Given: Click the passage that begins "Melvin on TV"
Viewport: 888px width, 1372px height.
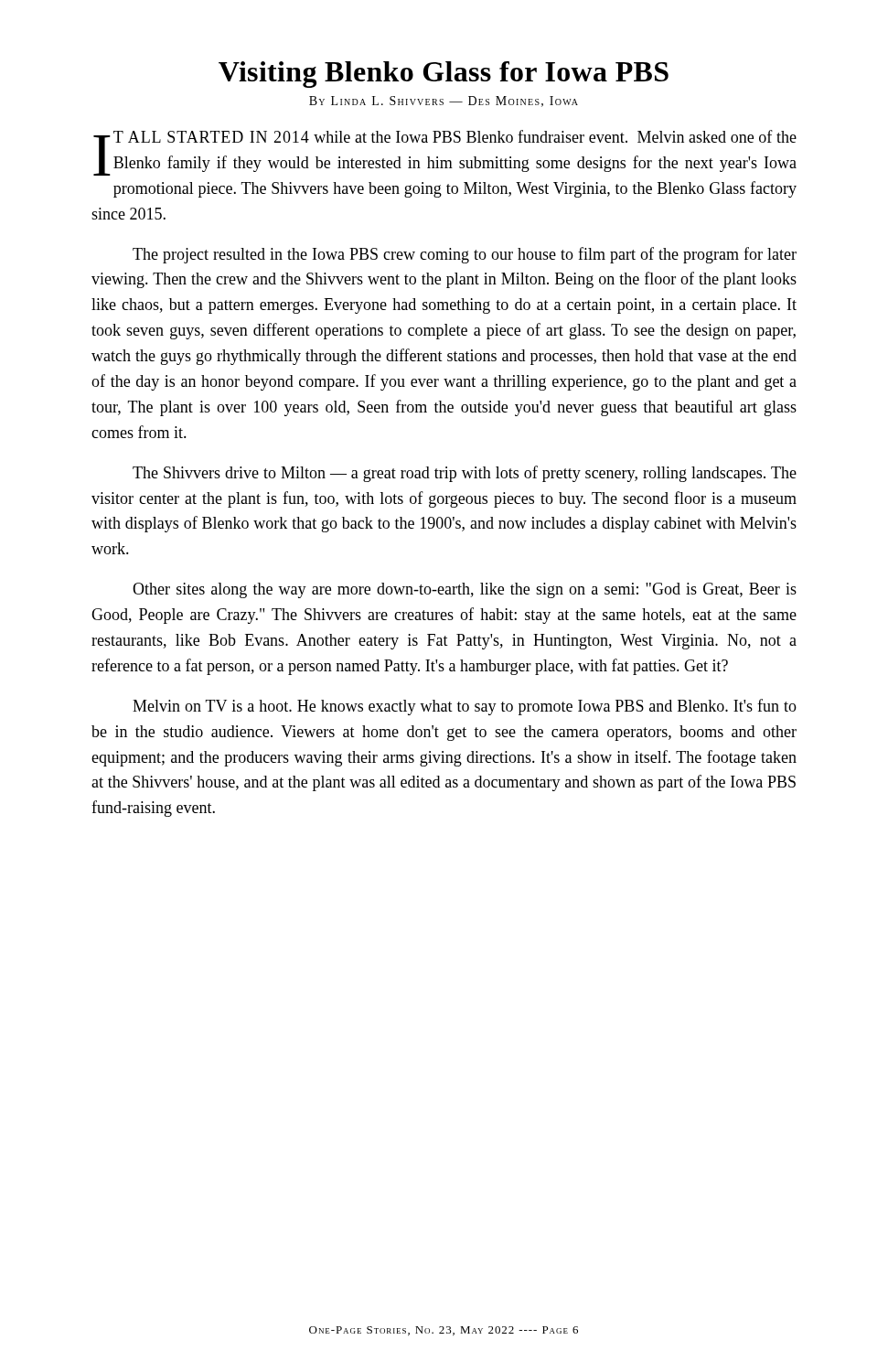Looking at the screenshot, I should pyautogui.click(x=444, y=757).
